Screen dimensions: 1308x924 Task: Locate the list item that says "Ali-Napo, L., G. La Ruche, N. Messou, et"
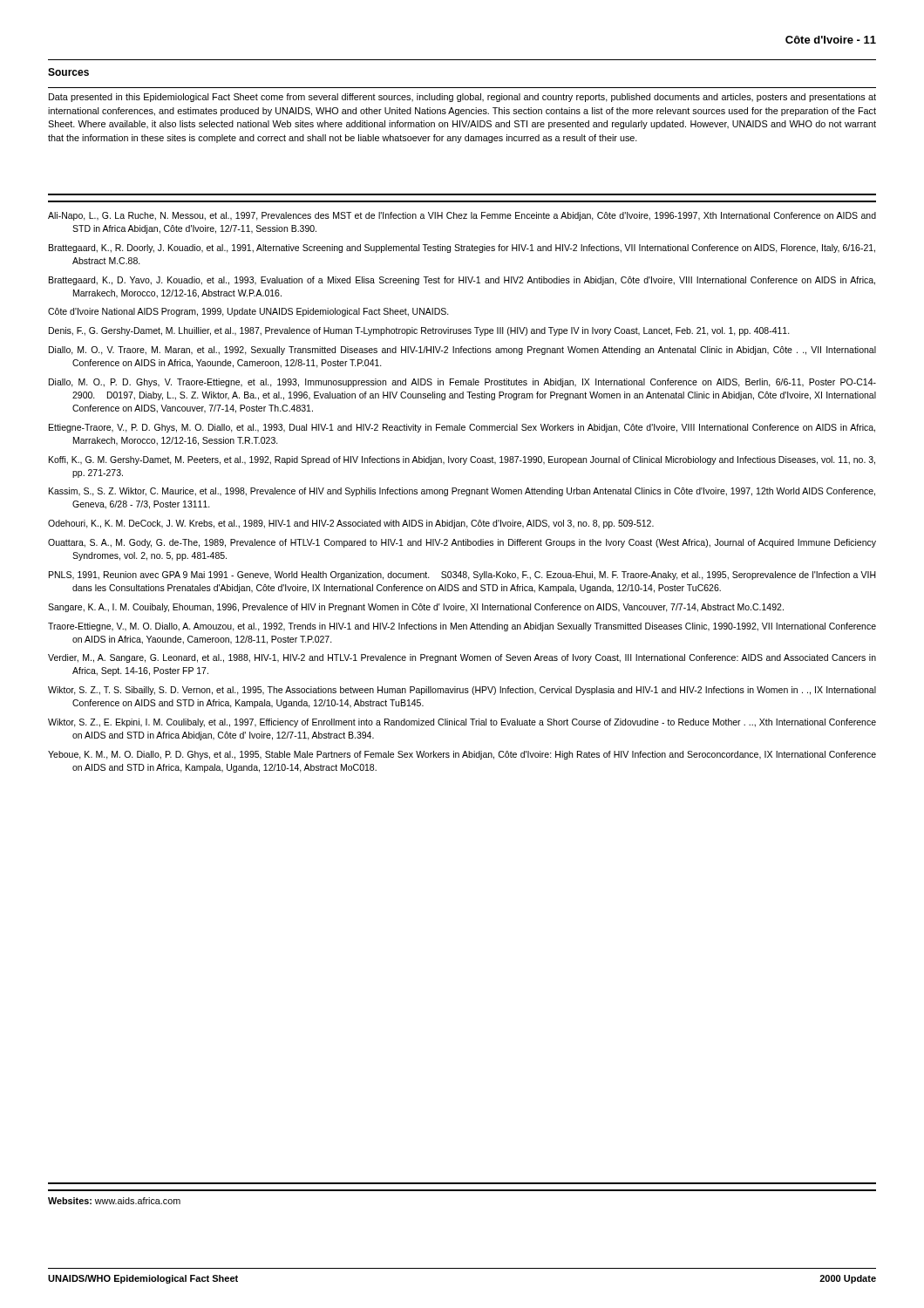(462, 222)
